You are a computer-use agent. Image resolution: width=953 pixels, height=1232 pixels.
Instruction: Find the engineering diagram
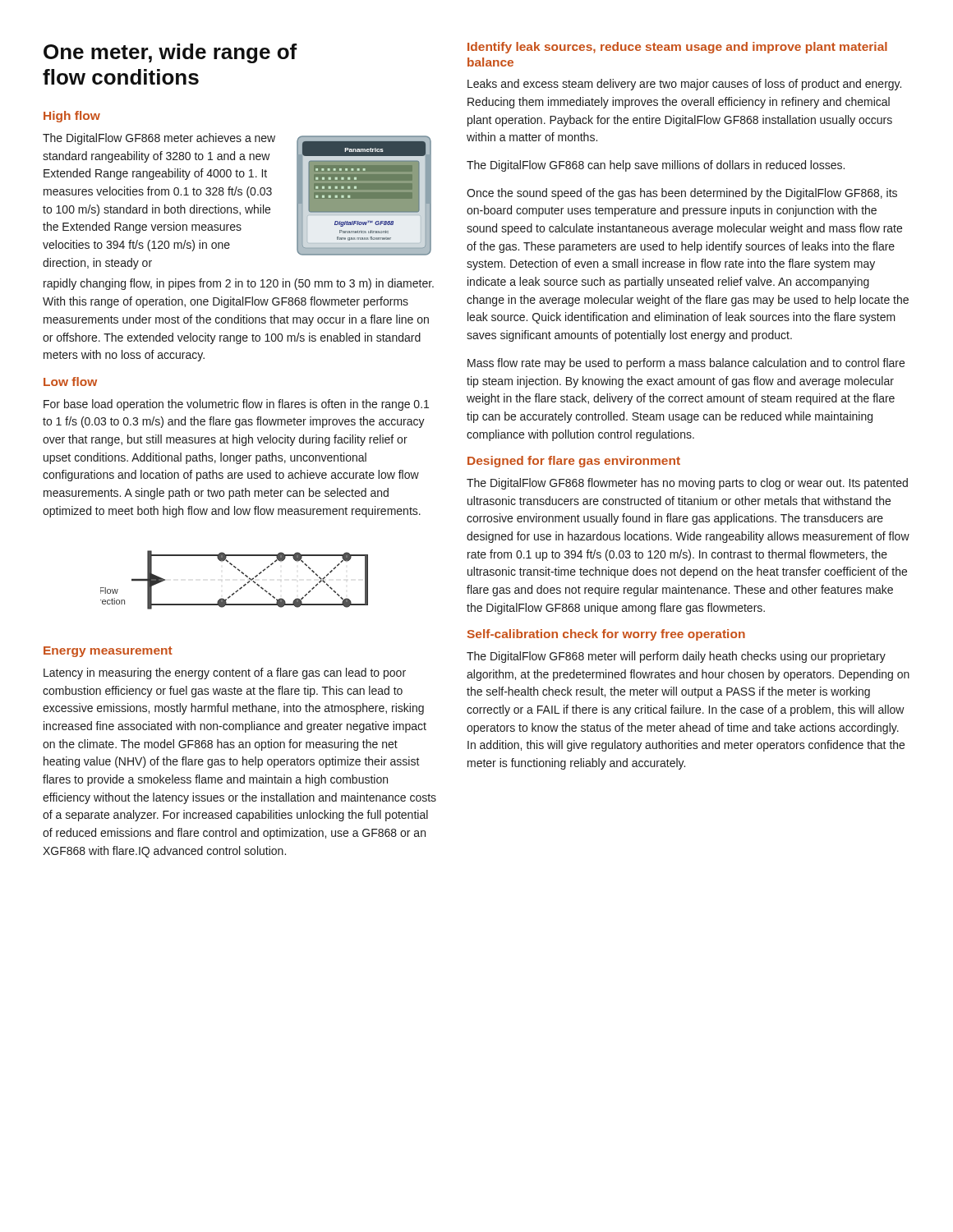[x=240, y=580]
